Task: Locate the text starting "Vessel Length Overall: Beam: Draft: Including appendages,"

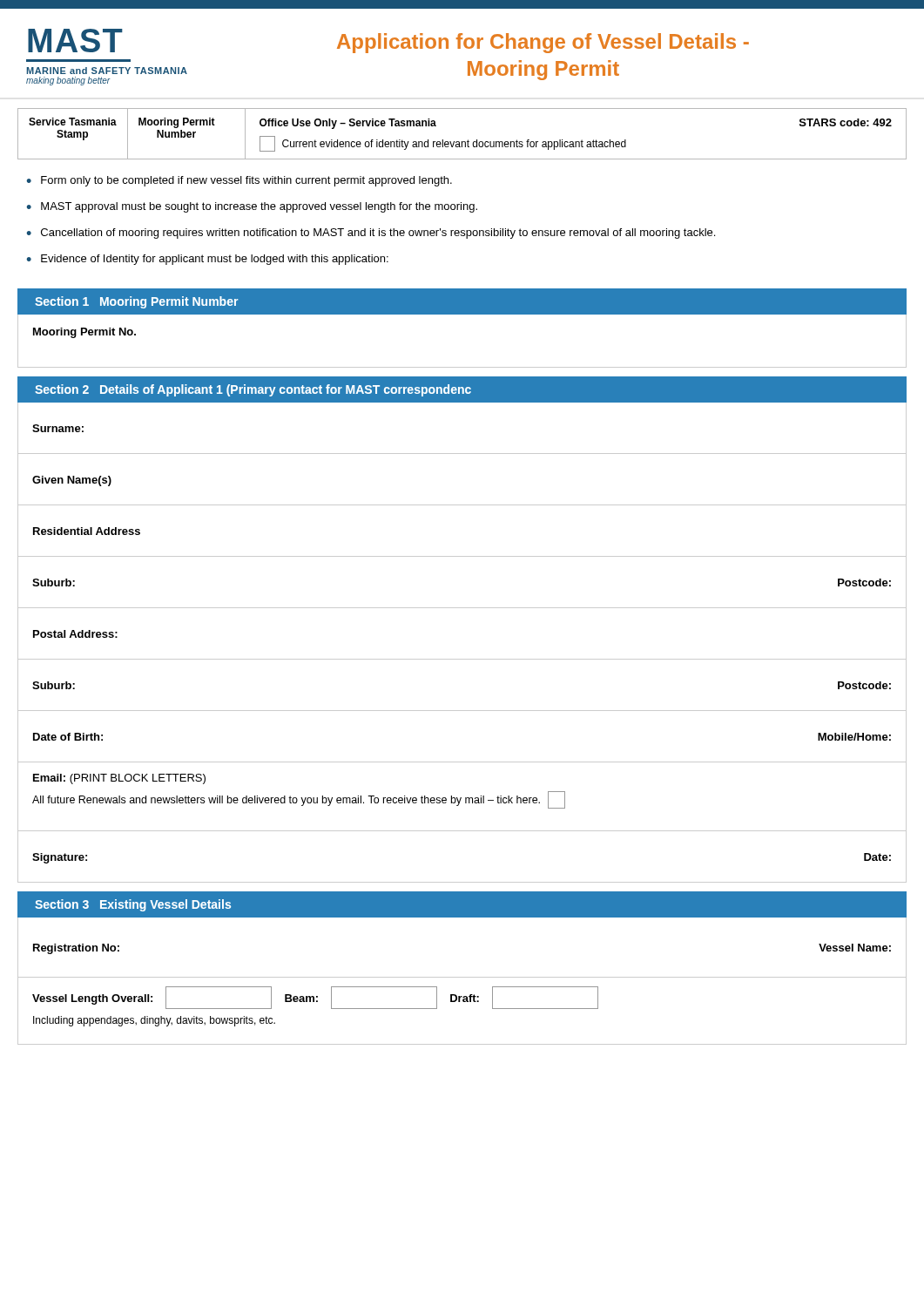Action: click(x=462, y=1006)
